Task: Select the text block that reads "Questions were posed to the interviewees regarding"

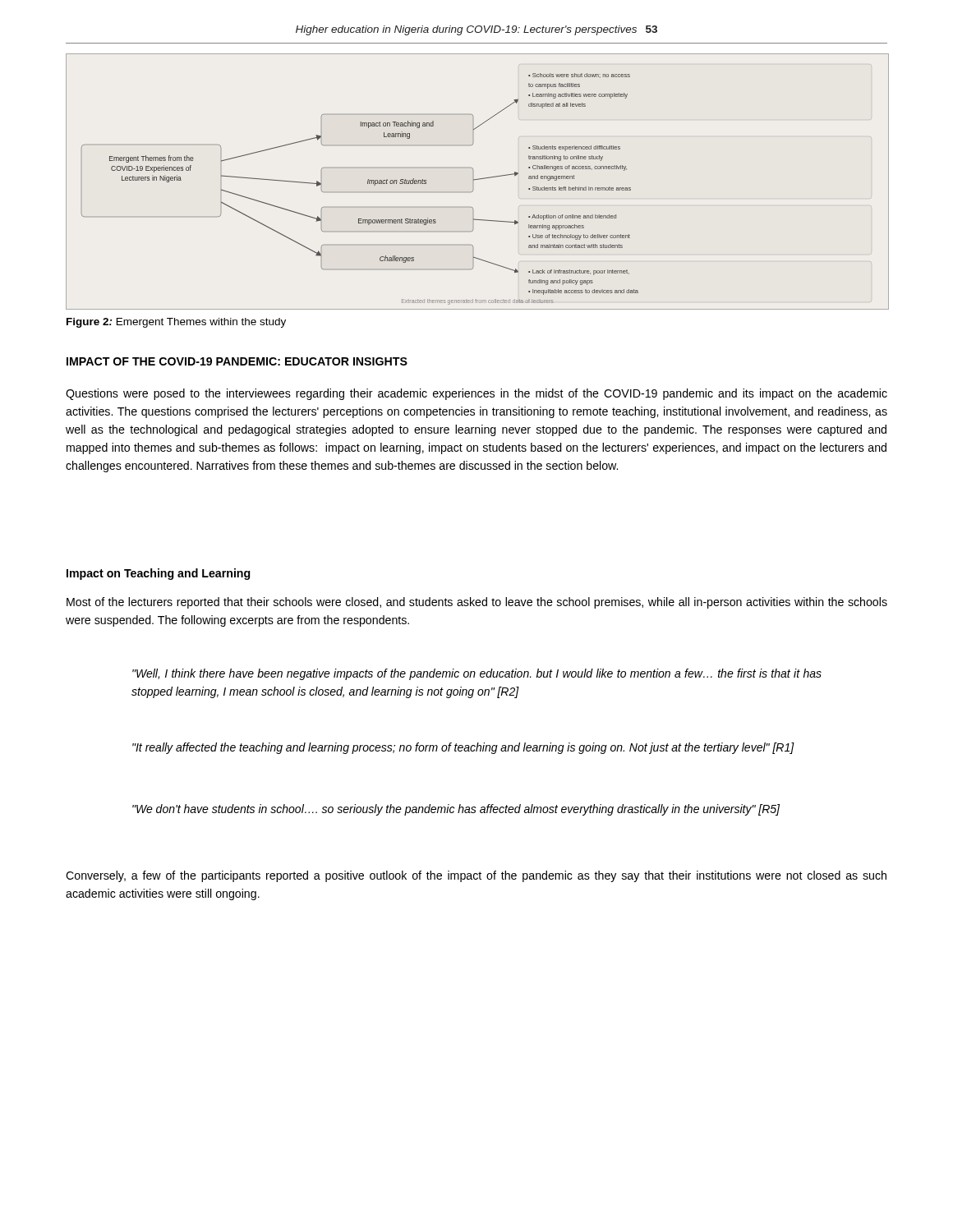Action: (x=476, y=430)
